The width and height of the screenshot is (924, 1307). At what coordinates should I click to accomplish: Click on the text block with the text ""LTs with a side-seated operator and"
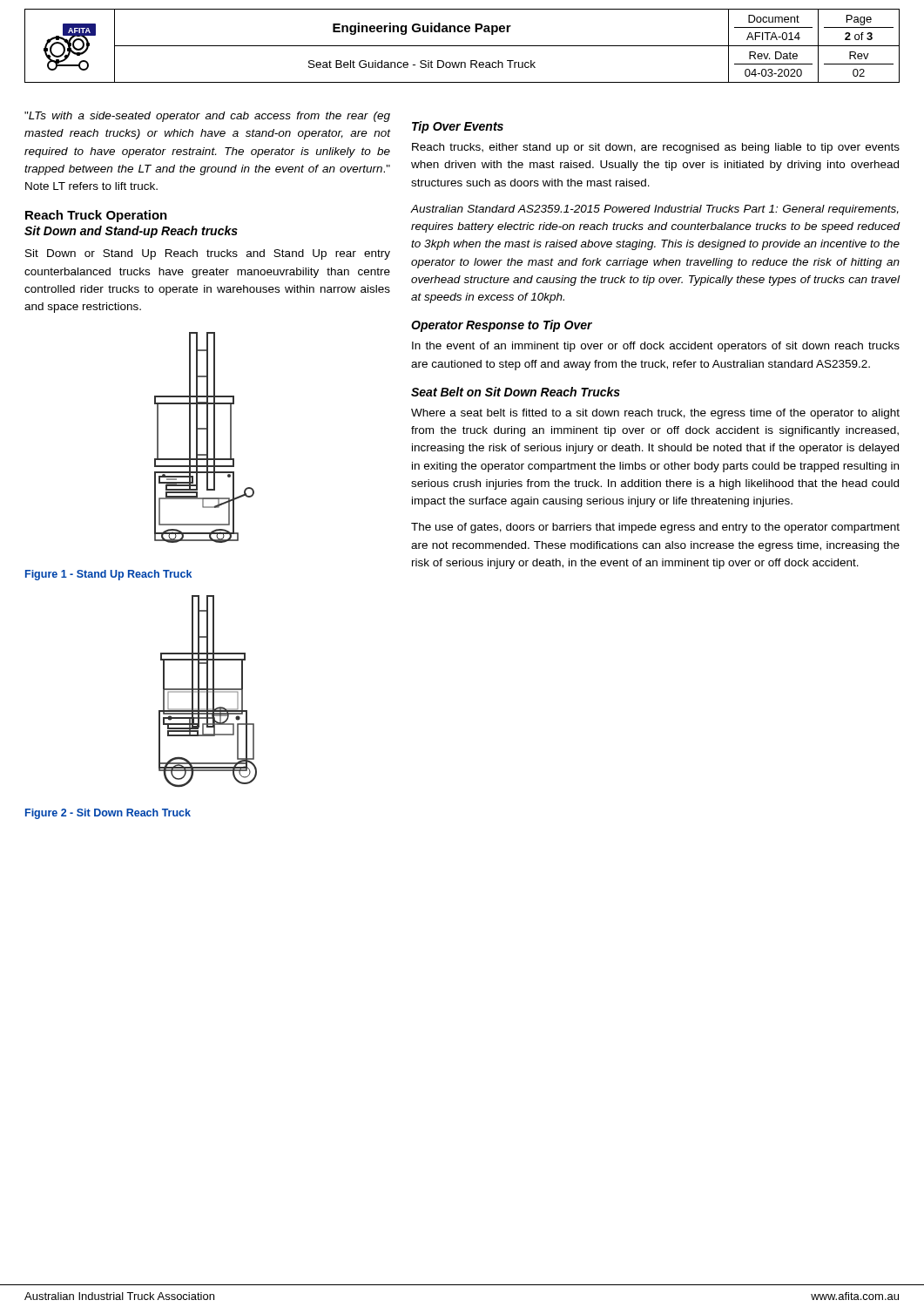tap(207, 151)
